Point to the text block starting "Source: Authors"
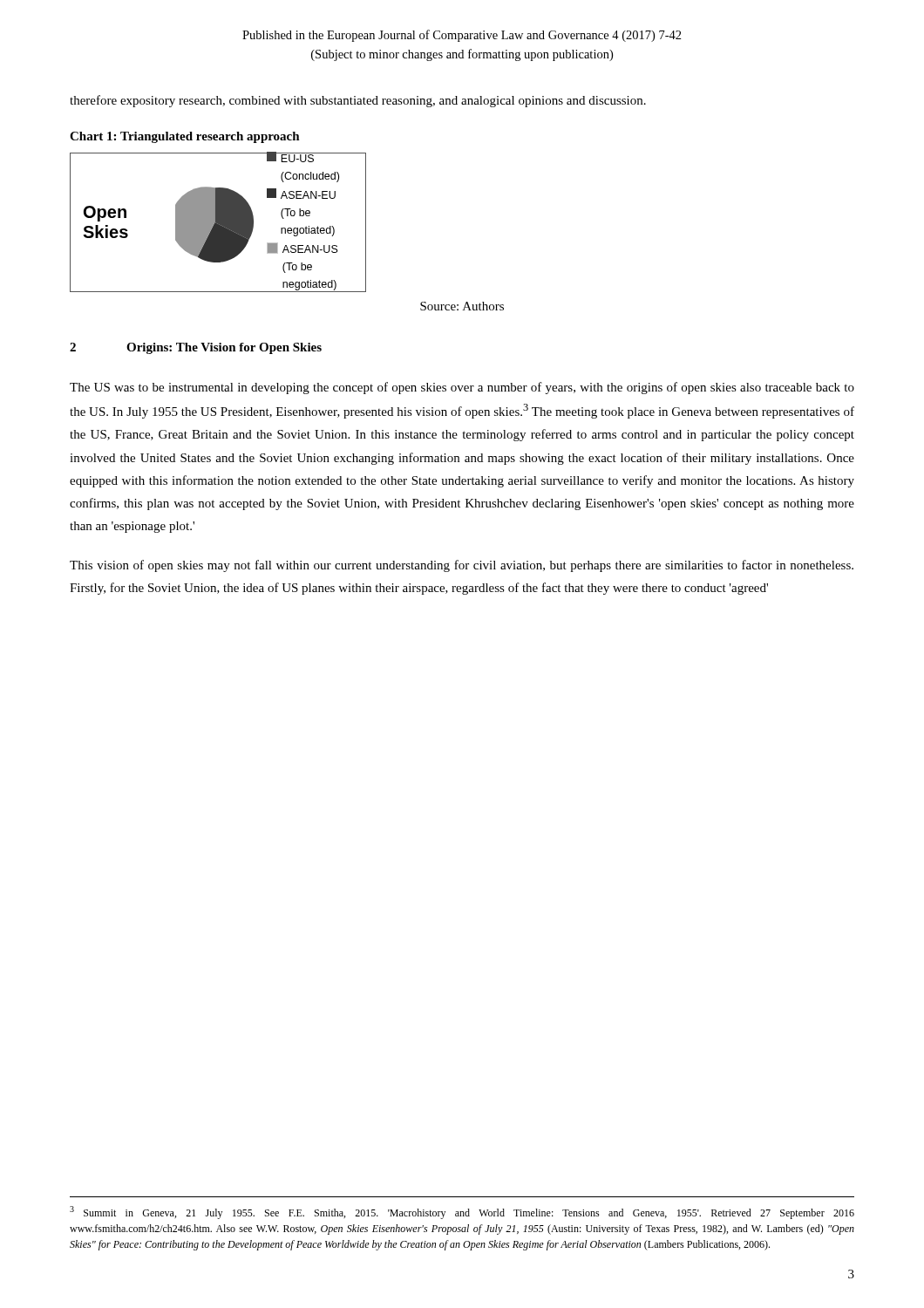Image resolution: width=924 pixels, height=1308 pixels. point(462,306)
